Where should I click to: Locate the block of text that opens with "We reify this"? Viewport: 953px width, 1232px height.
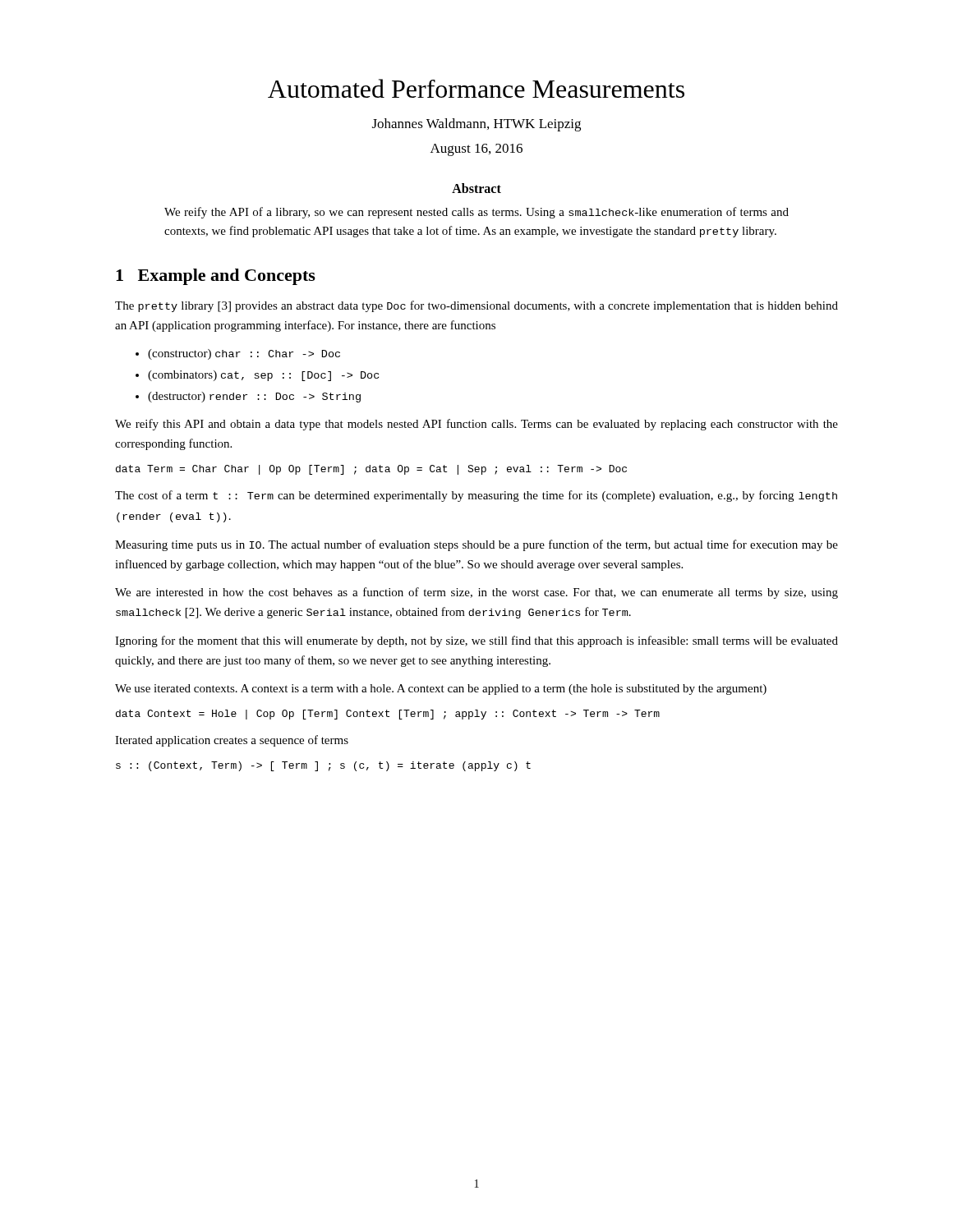[476, 434]
